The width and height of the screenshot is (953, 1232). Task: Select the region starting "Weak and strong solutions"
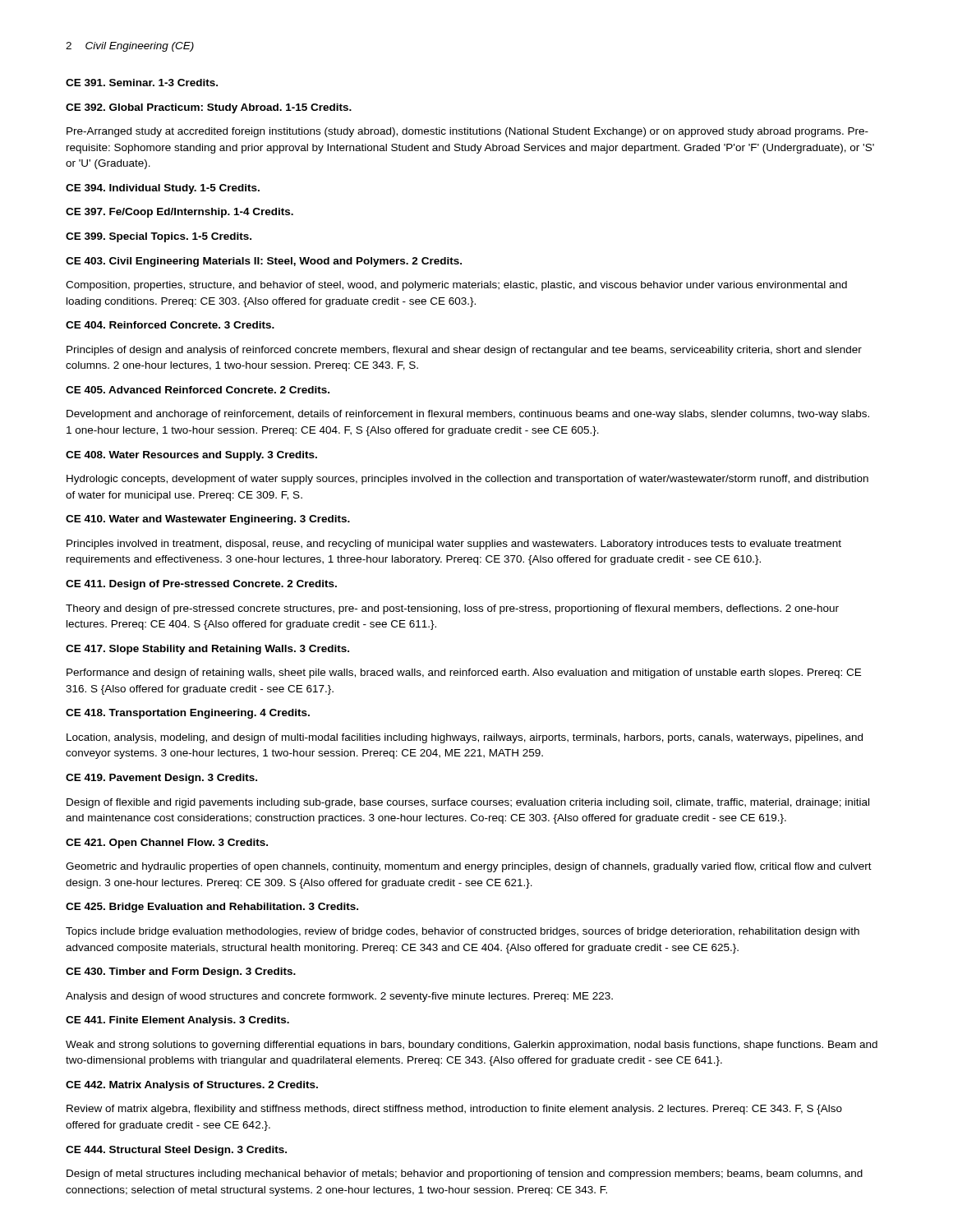pos(472,1052)
